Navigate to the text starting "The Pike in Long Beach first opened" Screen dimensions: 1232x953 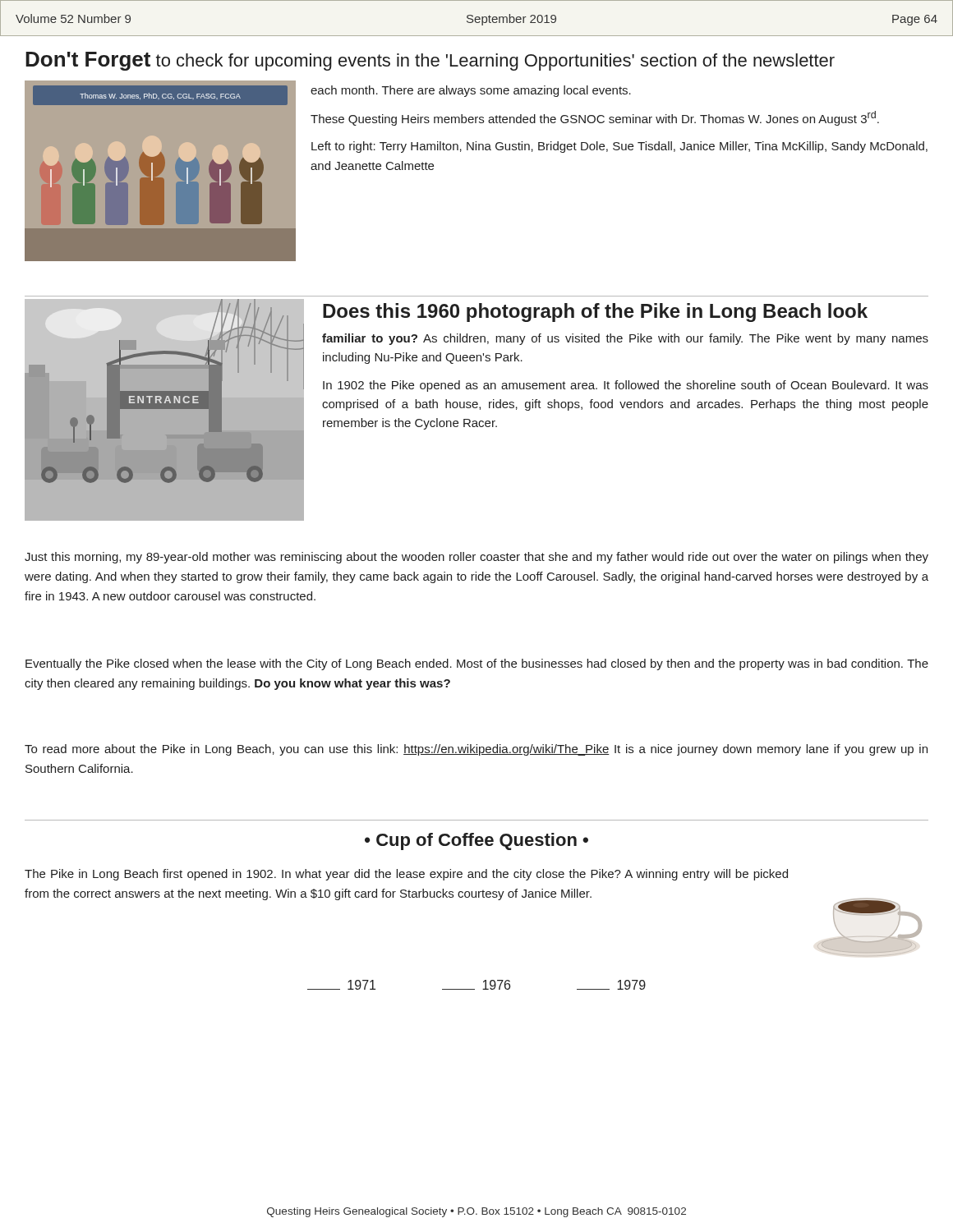point(407,884)
